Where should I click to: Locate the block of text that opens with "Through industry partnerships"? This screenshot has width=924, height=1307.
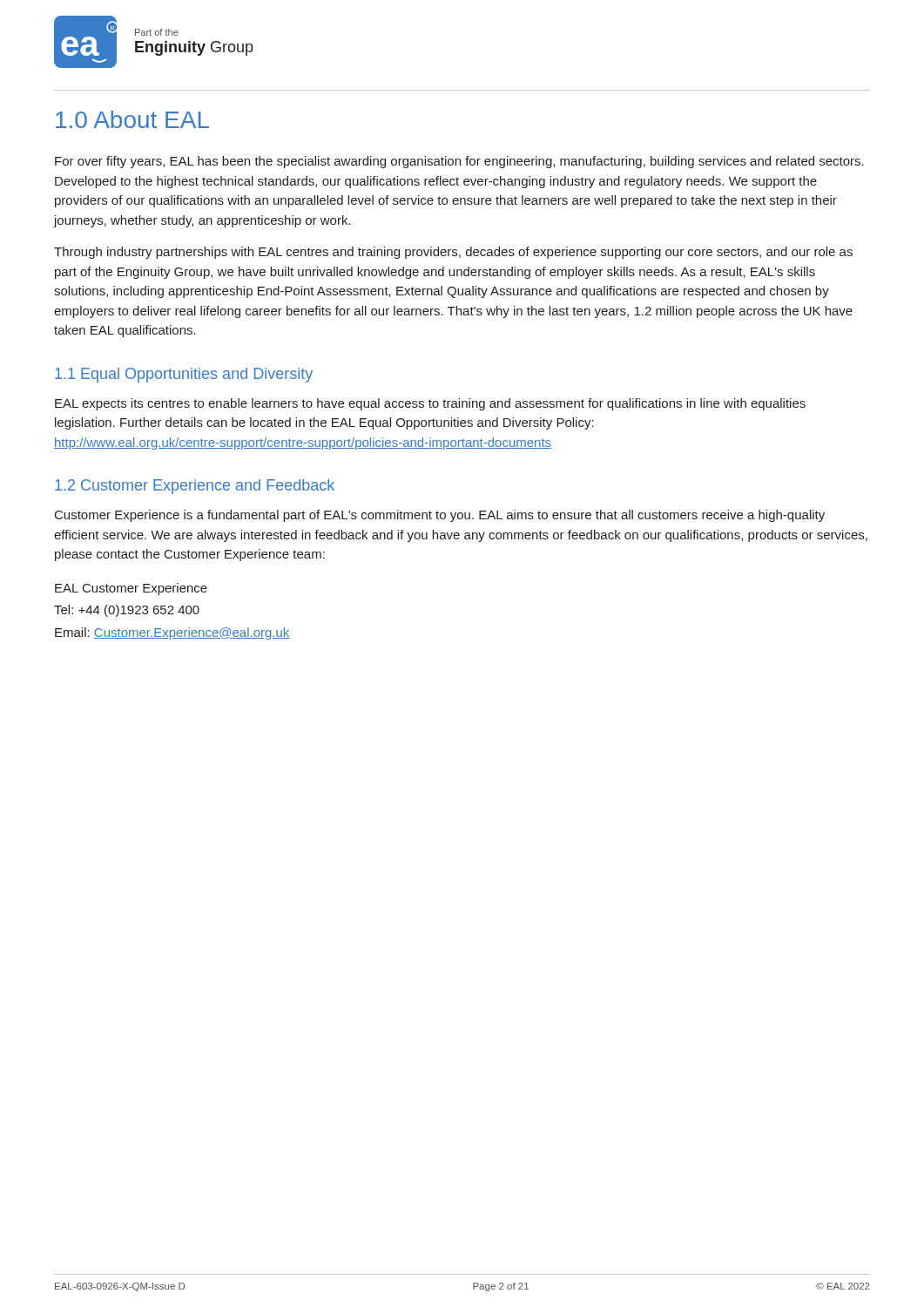point(462,291)
